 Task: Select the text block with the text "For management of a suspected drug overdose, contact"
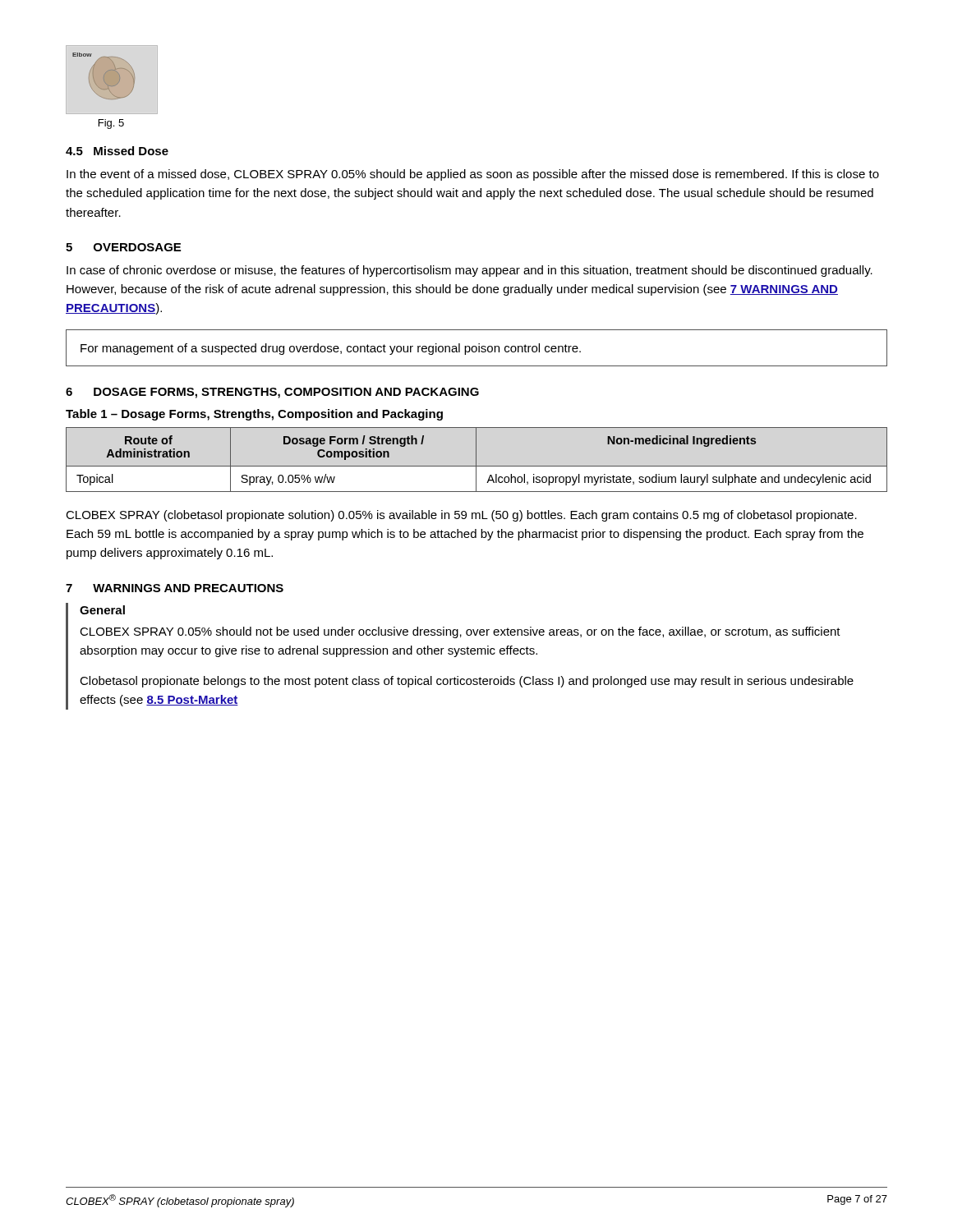pyautogui.click(x=331, y=347)
